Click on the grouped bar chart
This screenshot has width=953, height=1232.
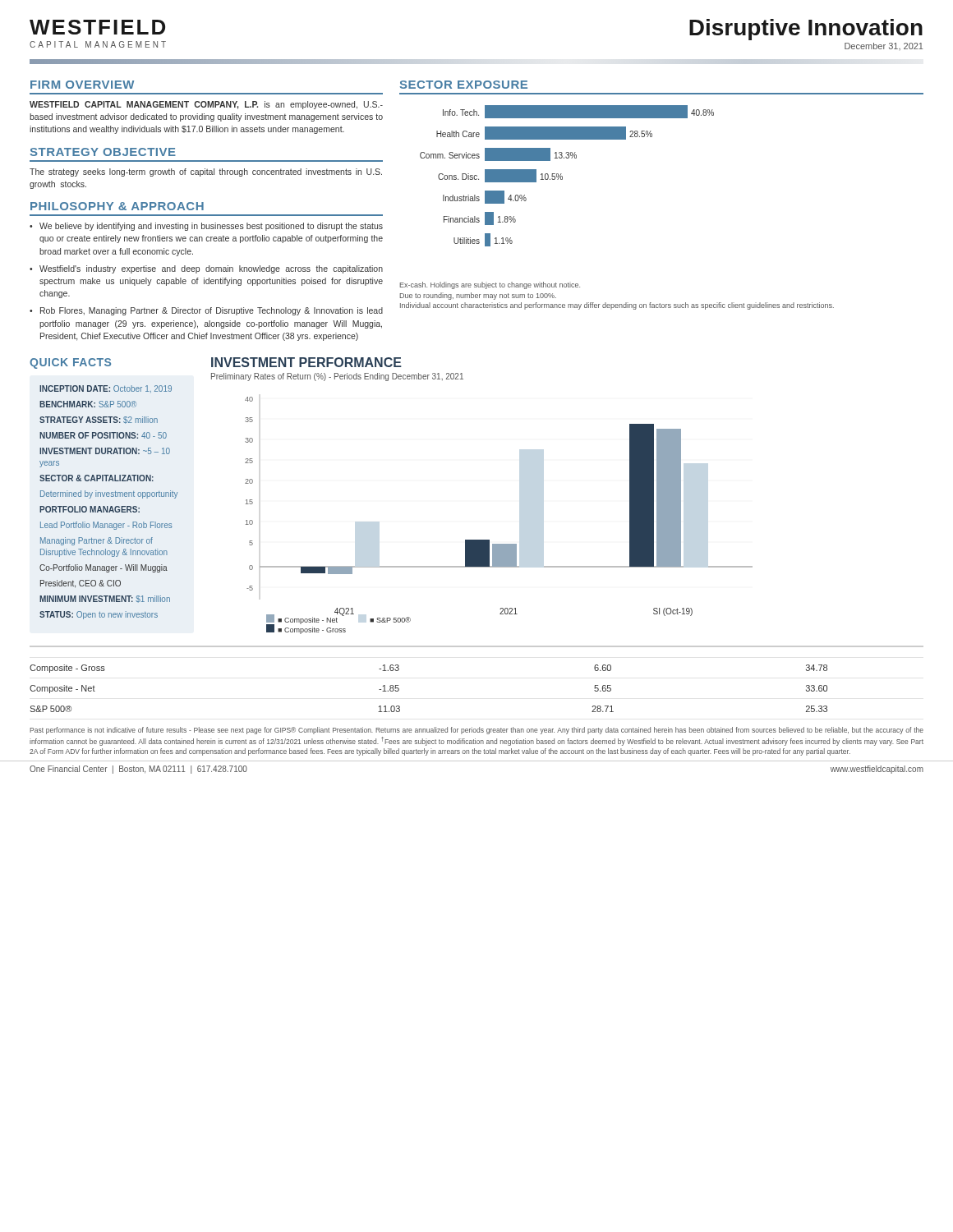click(x=567, y=514)
